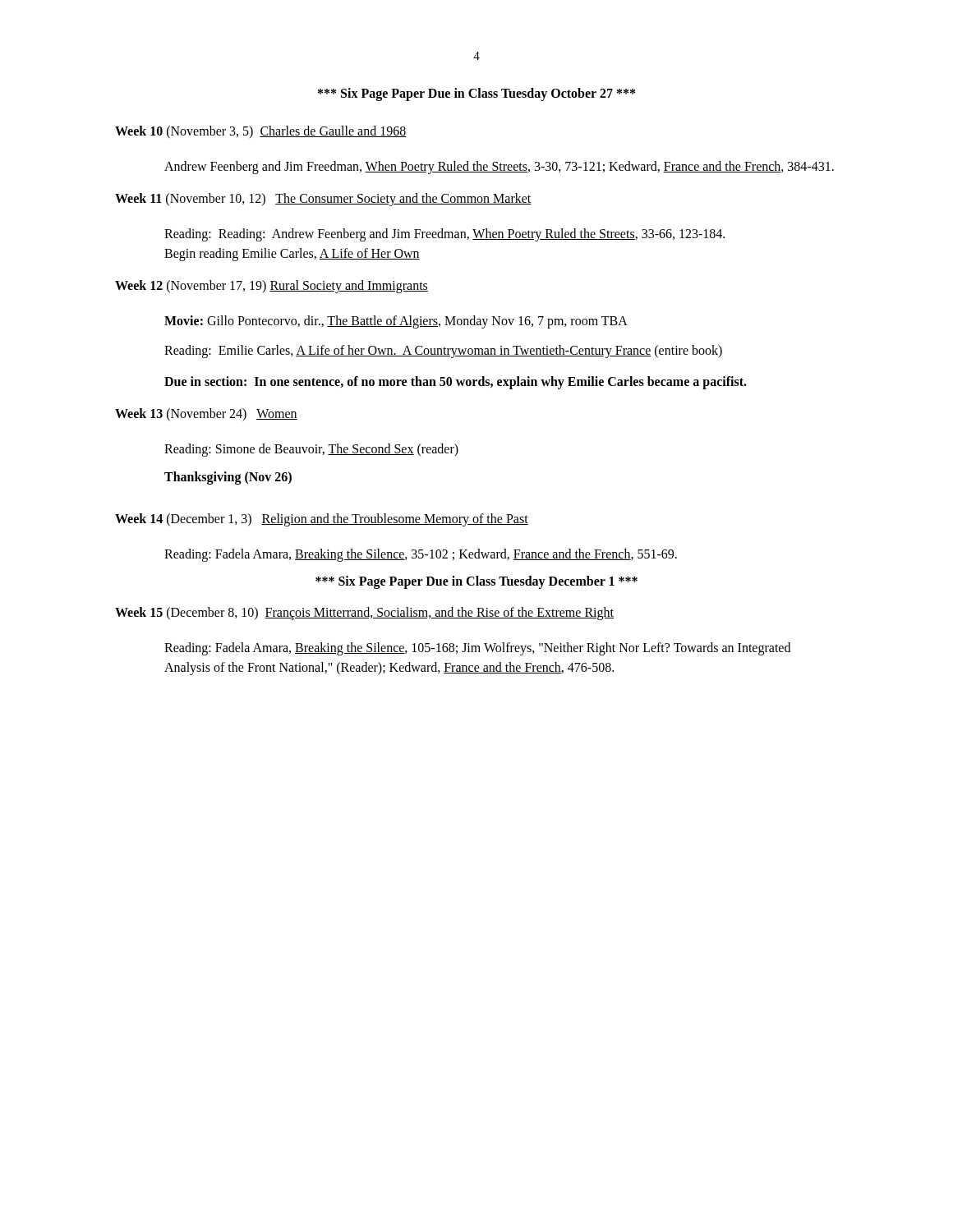Locate the section header that opens with "Week 11 (November 10, 12) The"
Screen dimensions: 1232x953
pos(323,198)
